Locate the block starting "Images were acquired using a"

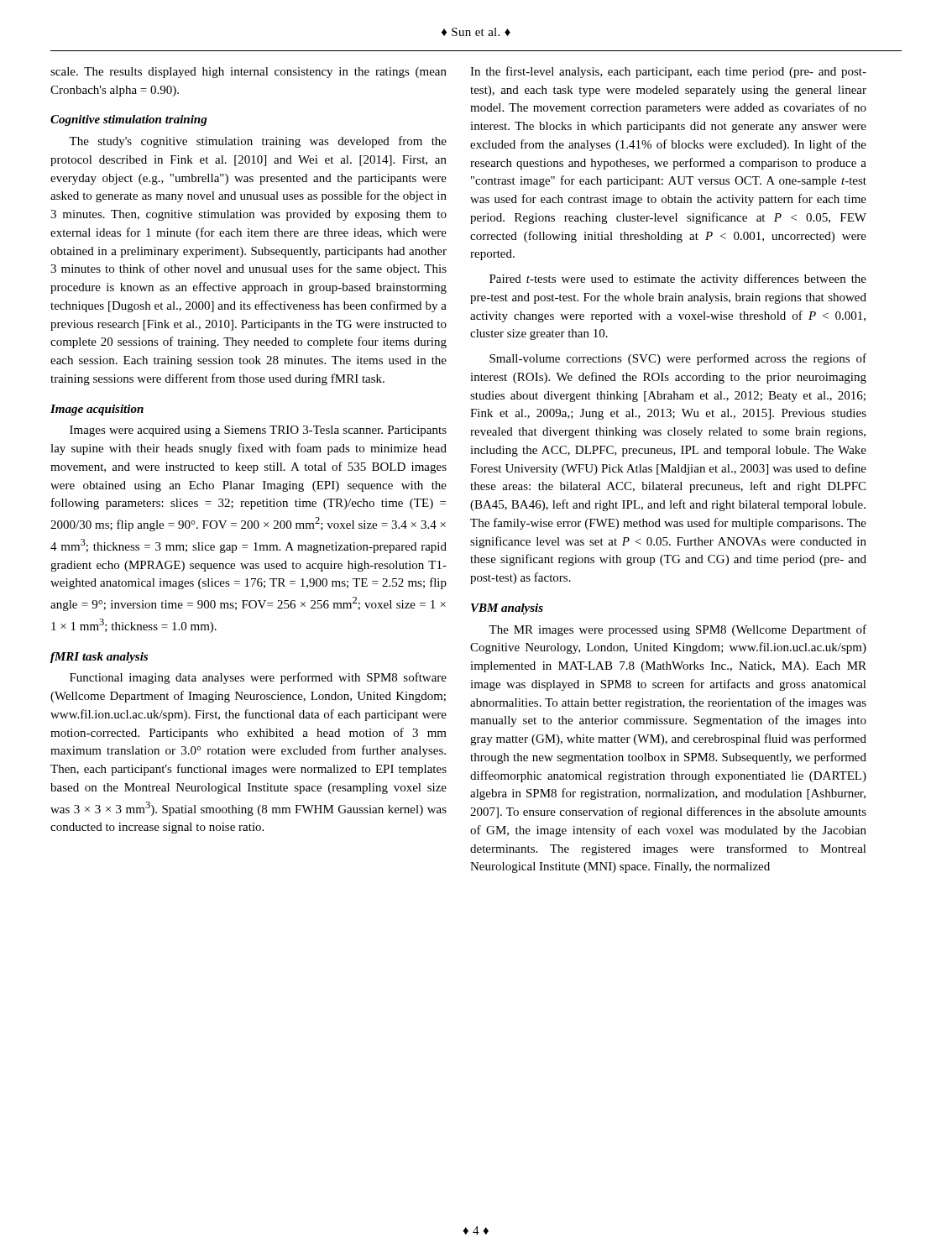tap(248, 529)
